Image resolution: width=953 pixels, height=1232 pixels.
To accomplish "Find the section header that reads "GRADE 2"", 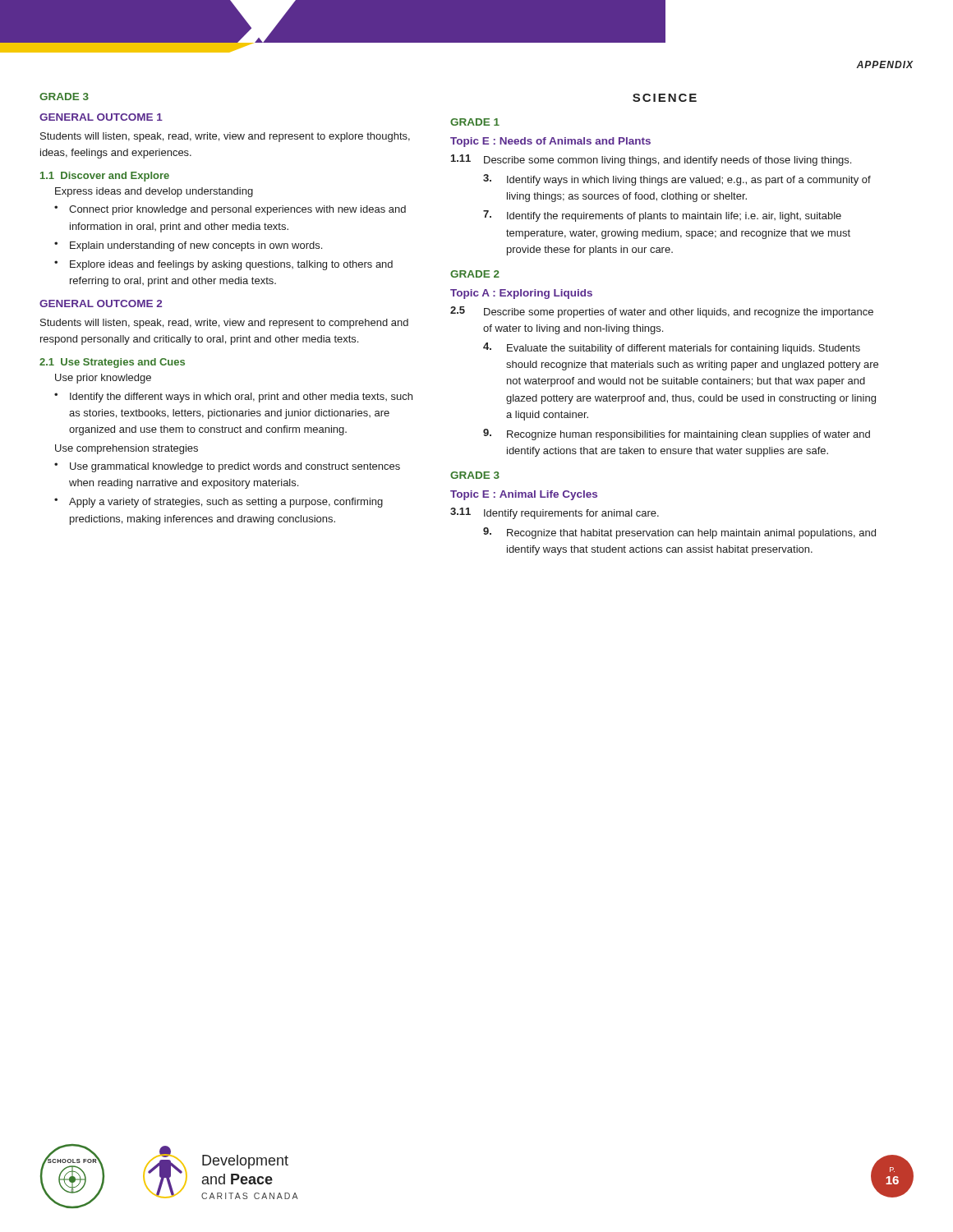I will point(475,274).
